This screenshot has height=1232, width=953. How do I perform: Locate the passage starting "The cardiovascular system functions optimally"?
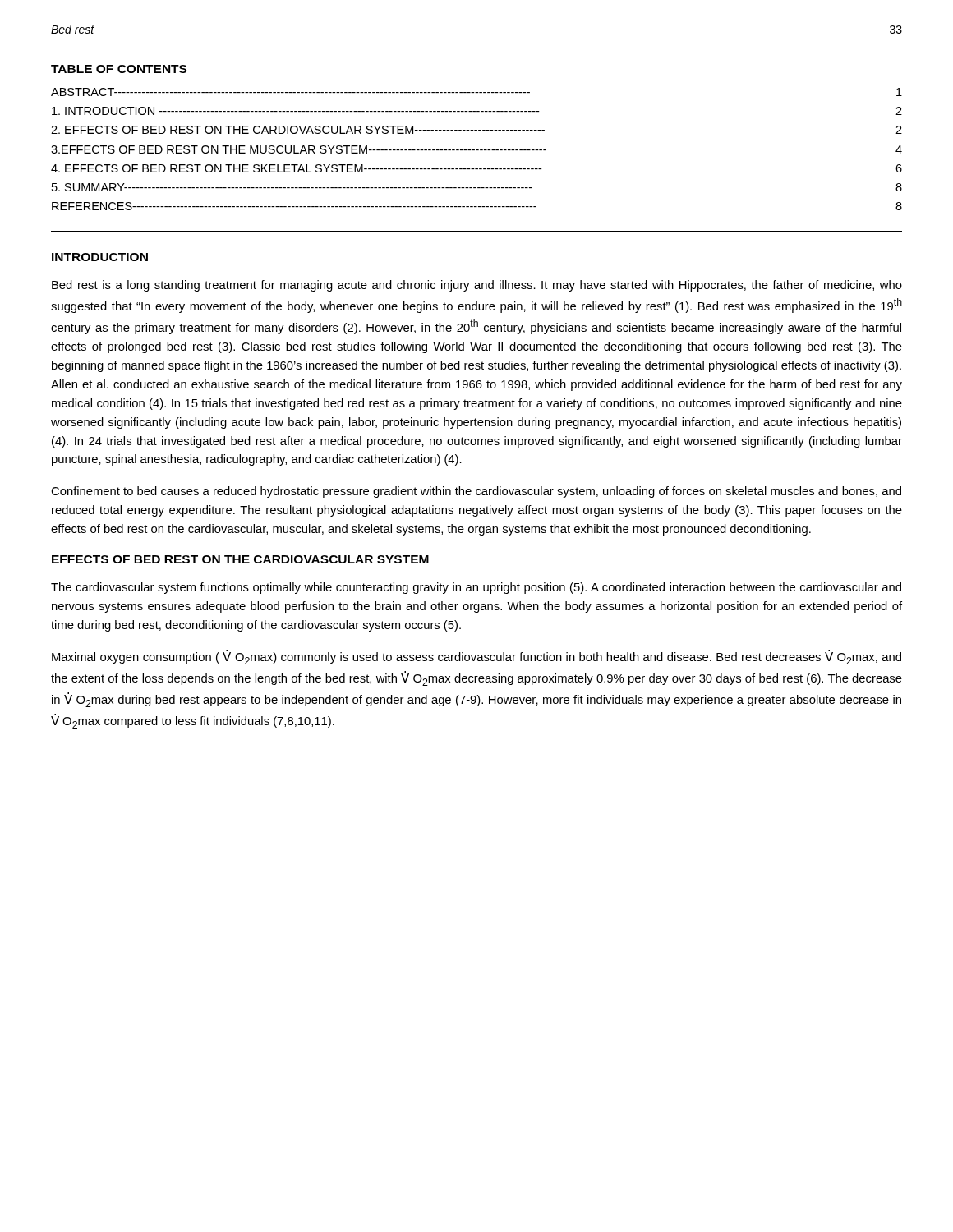tap(476, 606)
